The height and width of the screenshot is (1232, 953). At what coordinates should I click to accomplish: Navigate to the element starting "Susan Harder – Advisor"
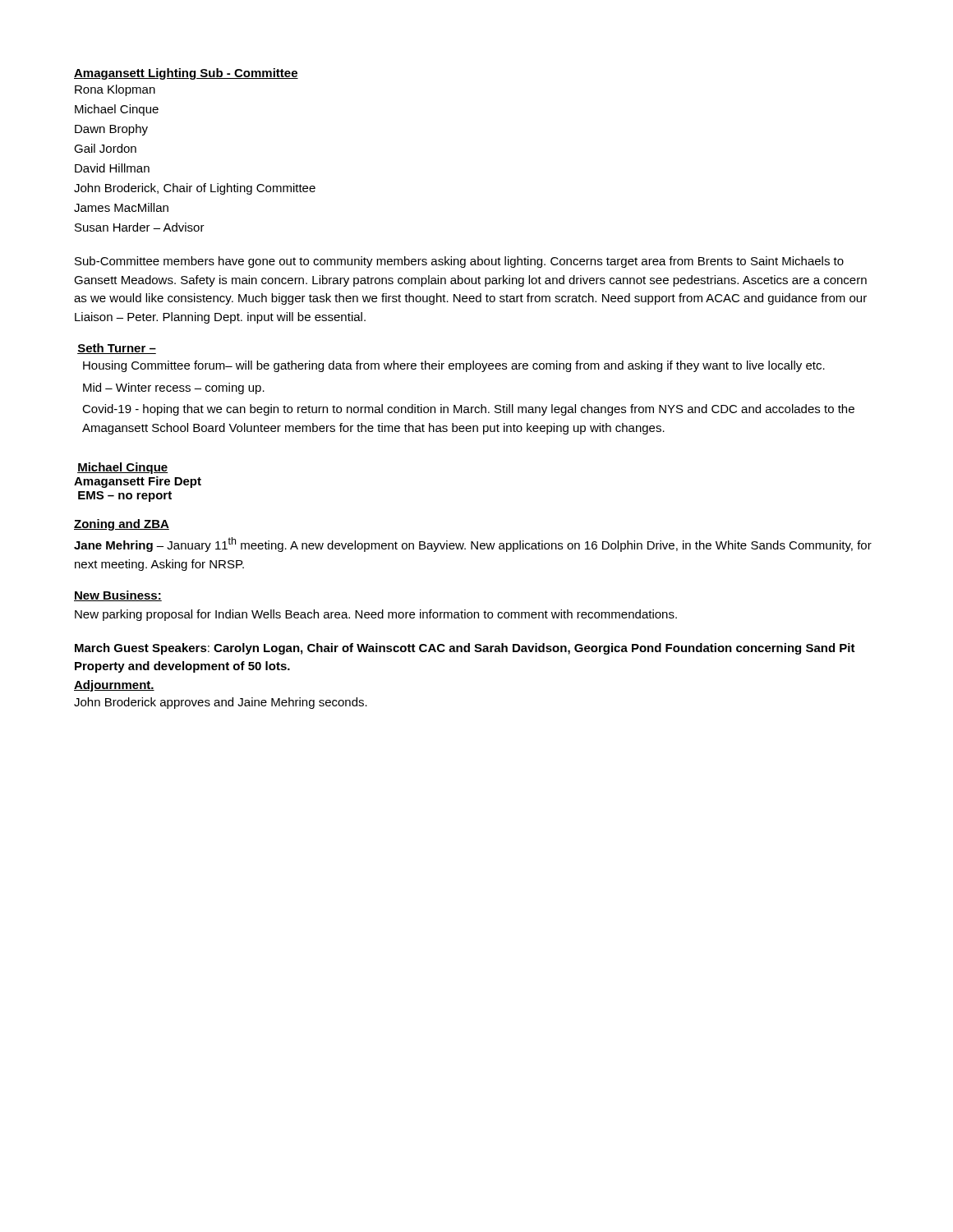[139, 227]
